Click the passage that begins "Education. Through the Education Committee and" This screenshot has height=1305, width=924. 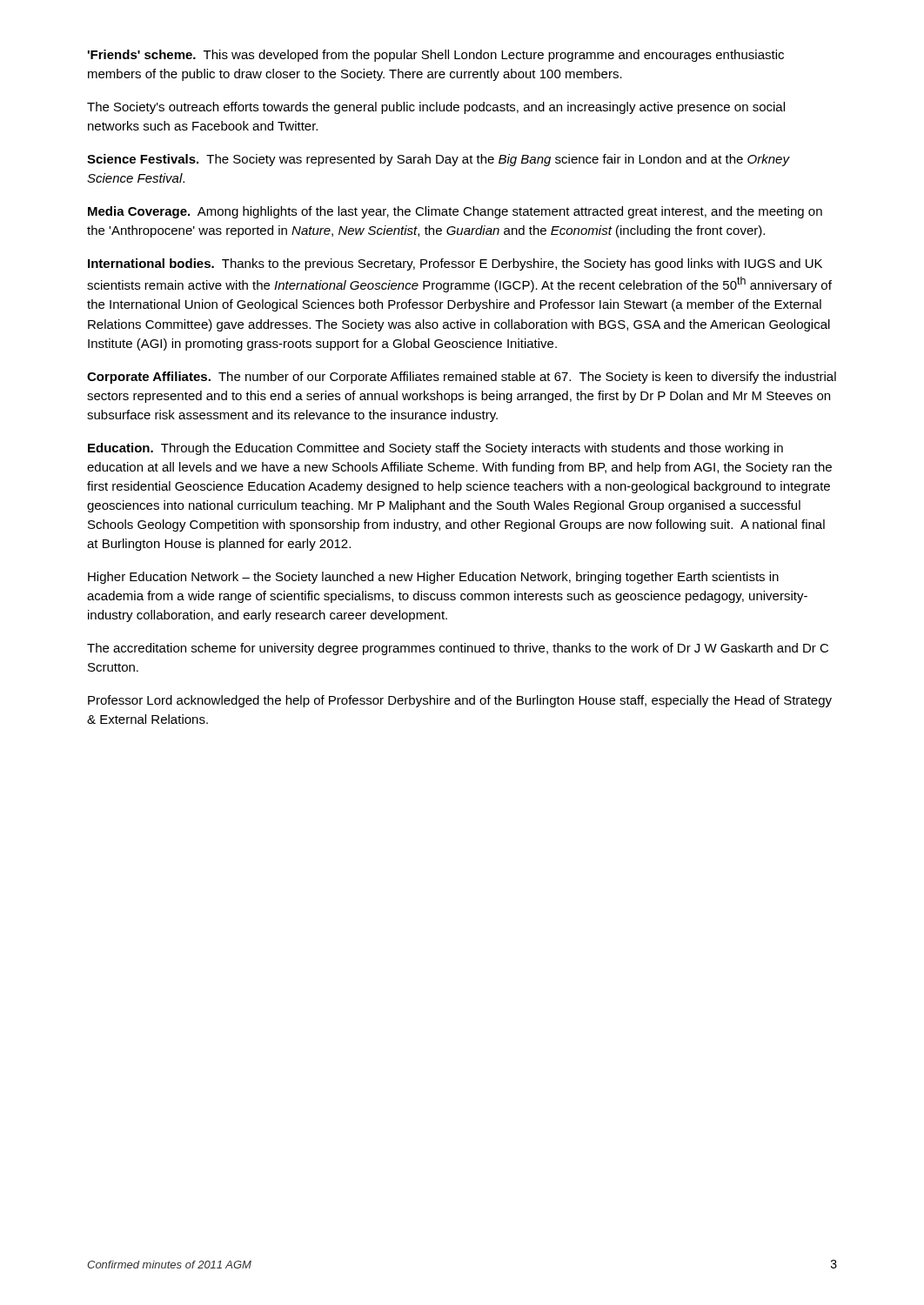[460, 495]
